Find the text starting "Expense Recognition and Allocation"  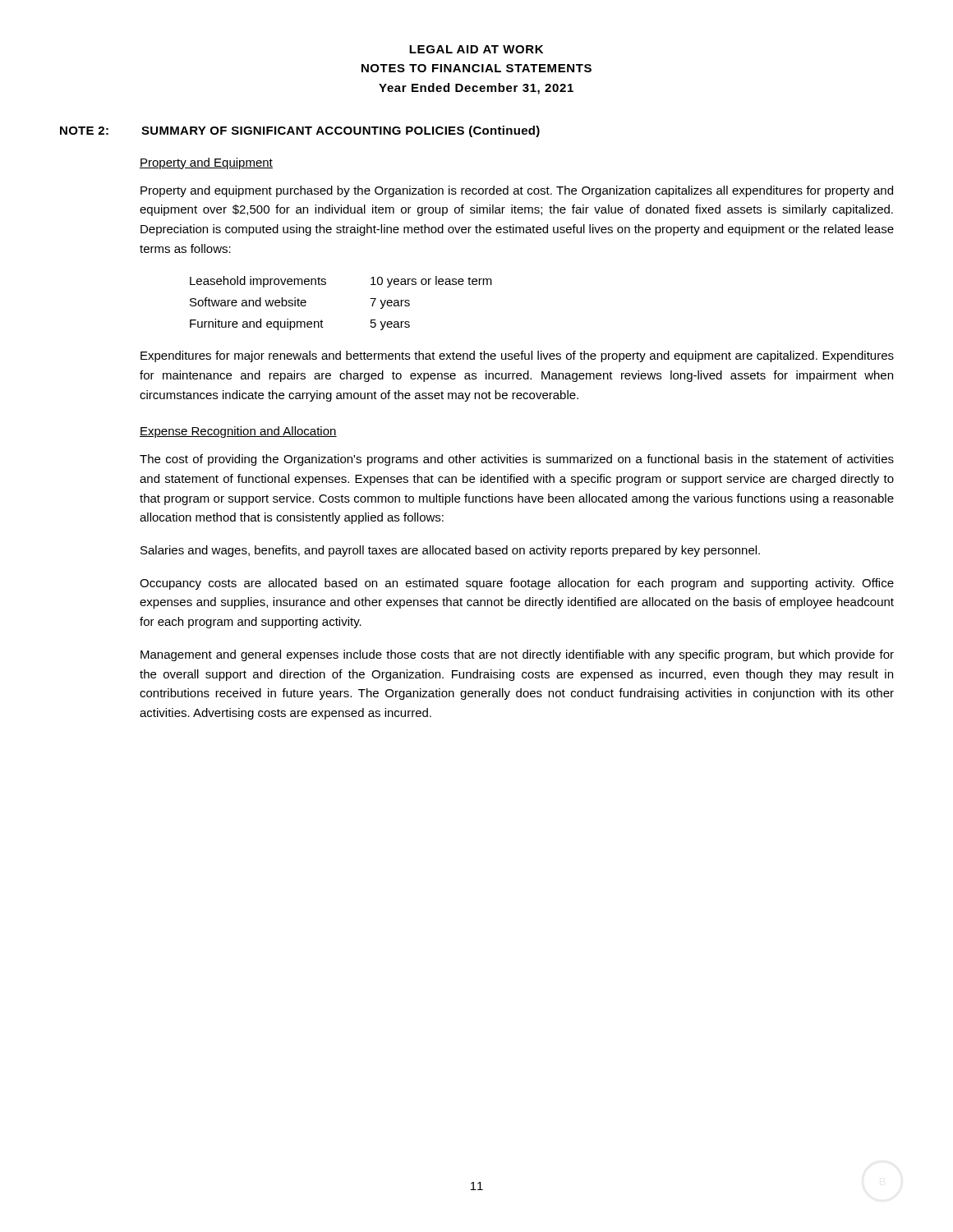pyautogui.click(x=238, y=431)
